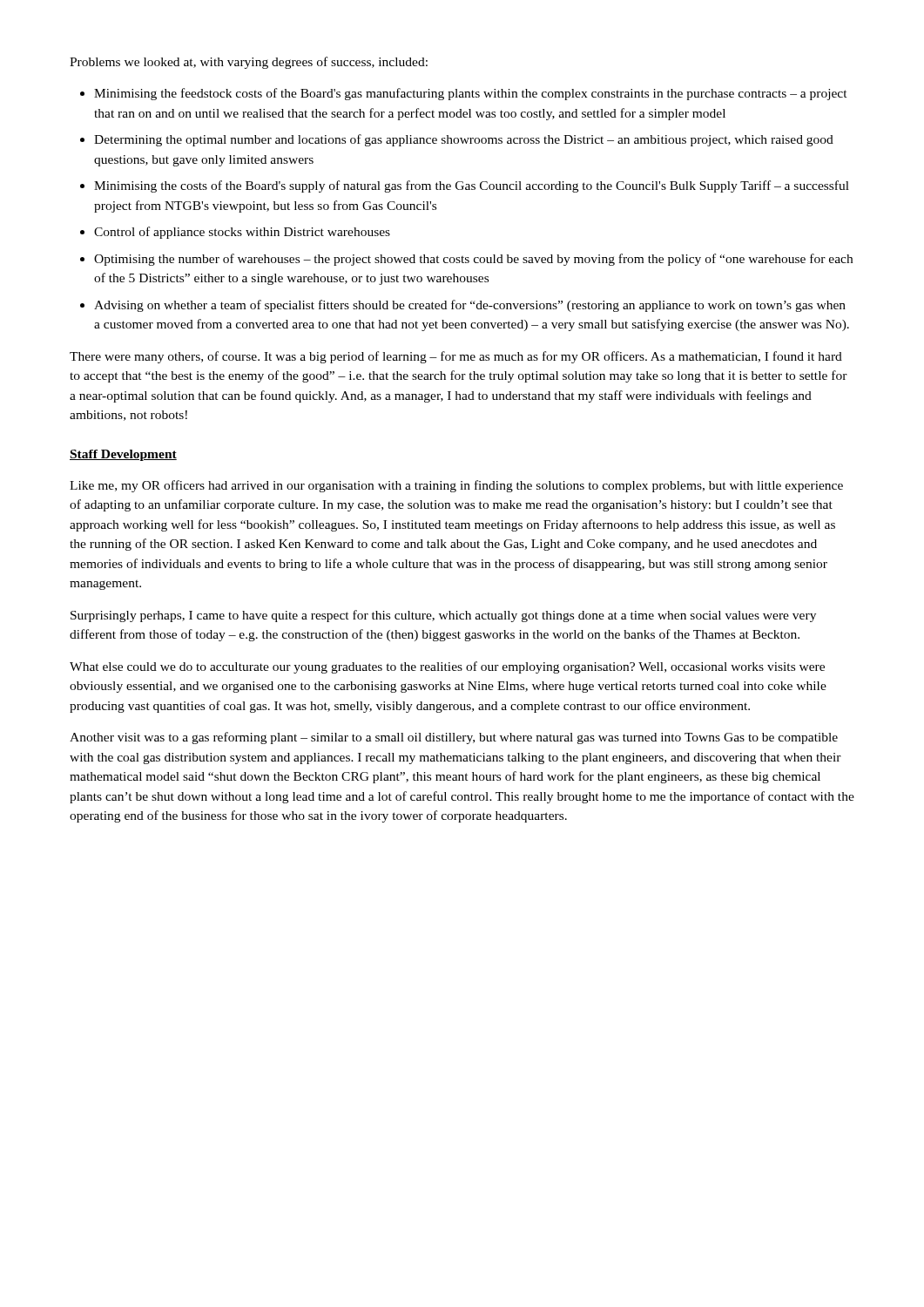Point to the passage starting "Determining the optimal"
The width and height of the screenshot is (924, 1307).
[x=464, y=149]
